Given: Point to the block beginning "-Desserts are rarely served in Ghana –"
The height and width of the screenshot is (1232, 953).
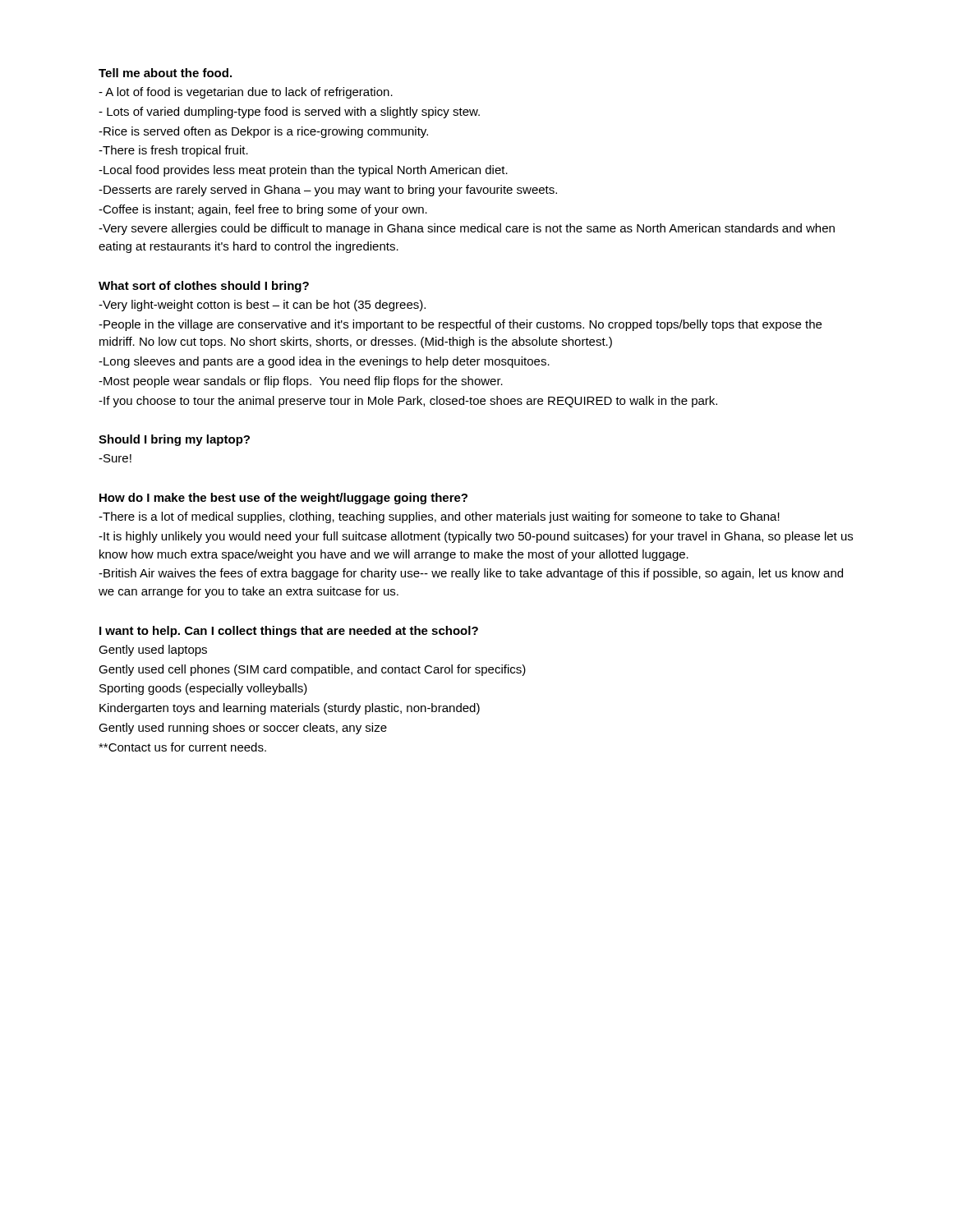Looking at the screenshot, I should 328,189.
